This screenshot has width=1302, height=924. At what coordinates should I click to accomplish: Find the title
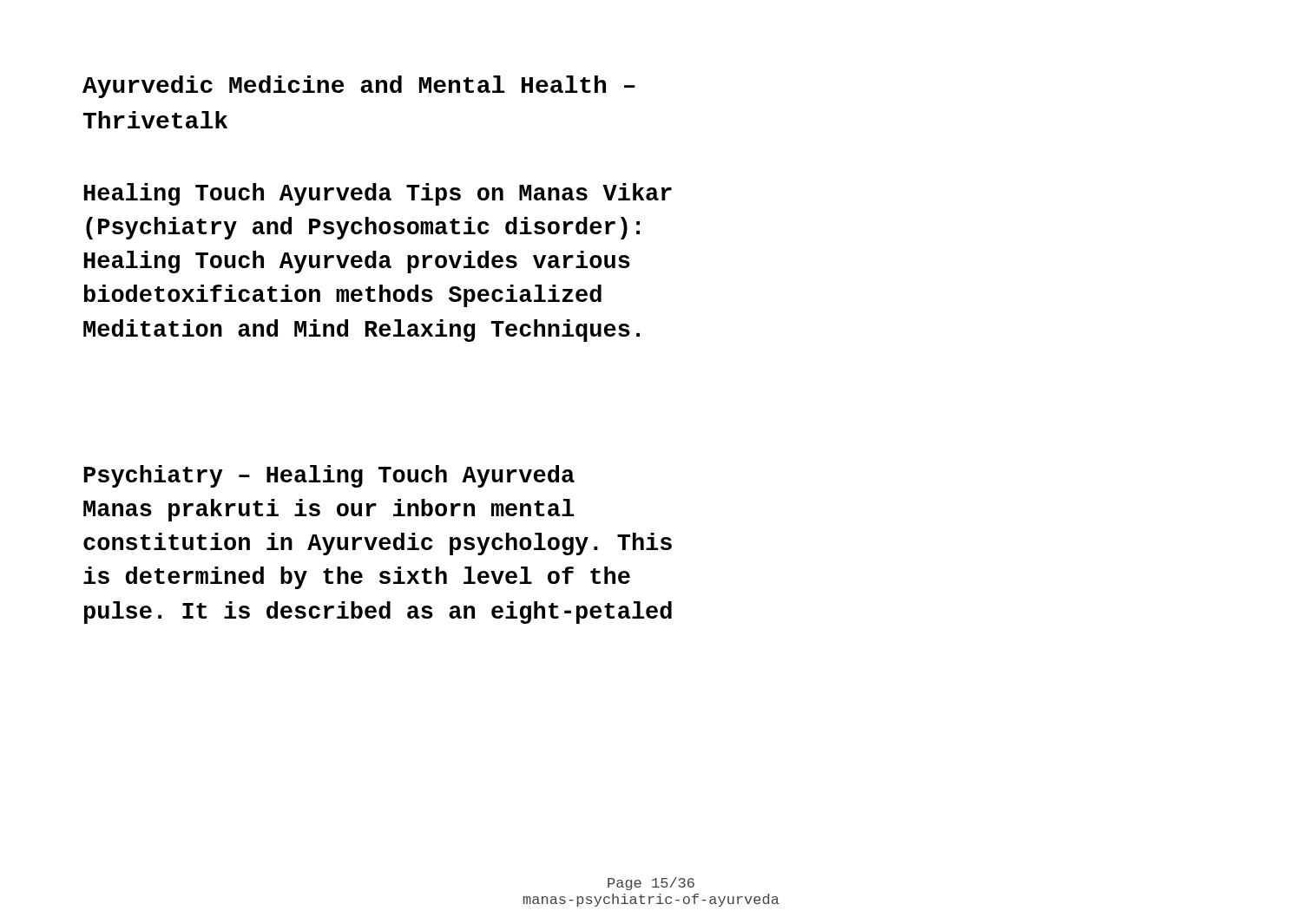click(x=473, y=105)
